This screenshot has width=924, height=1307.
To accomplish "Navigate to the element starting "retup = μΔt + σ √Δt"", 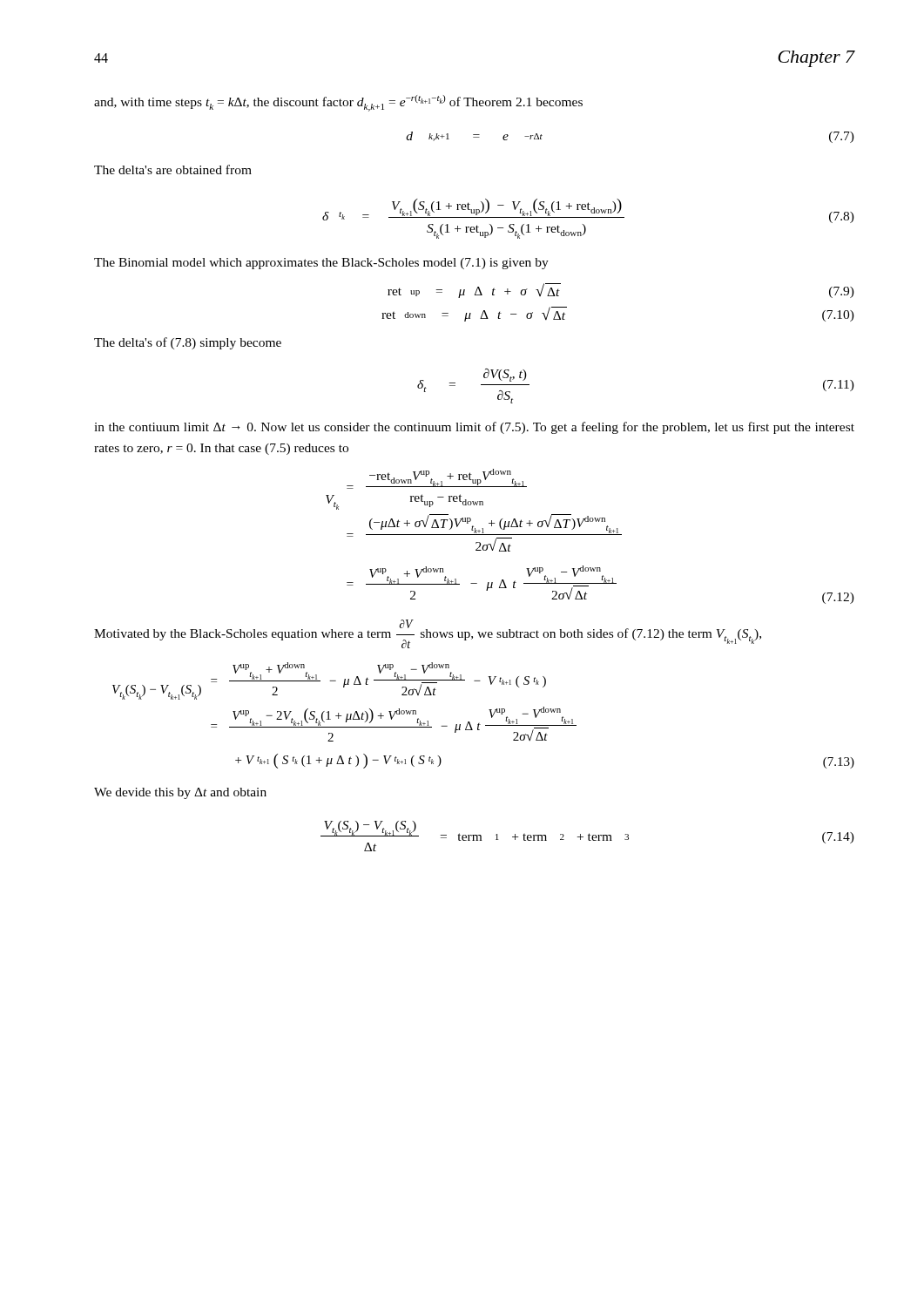I will click(x=474, y=303).
